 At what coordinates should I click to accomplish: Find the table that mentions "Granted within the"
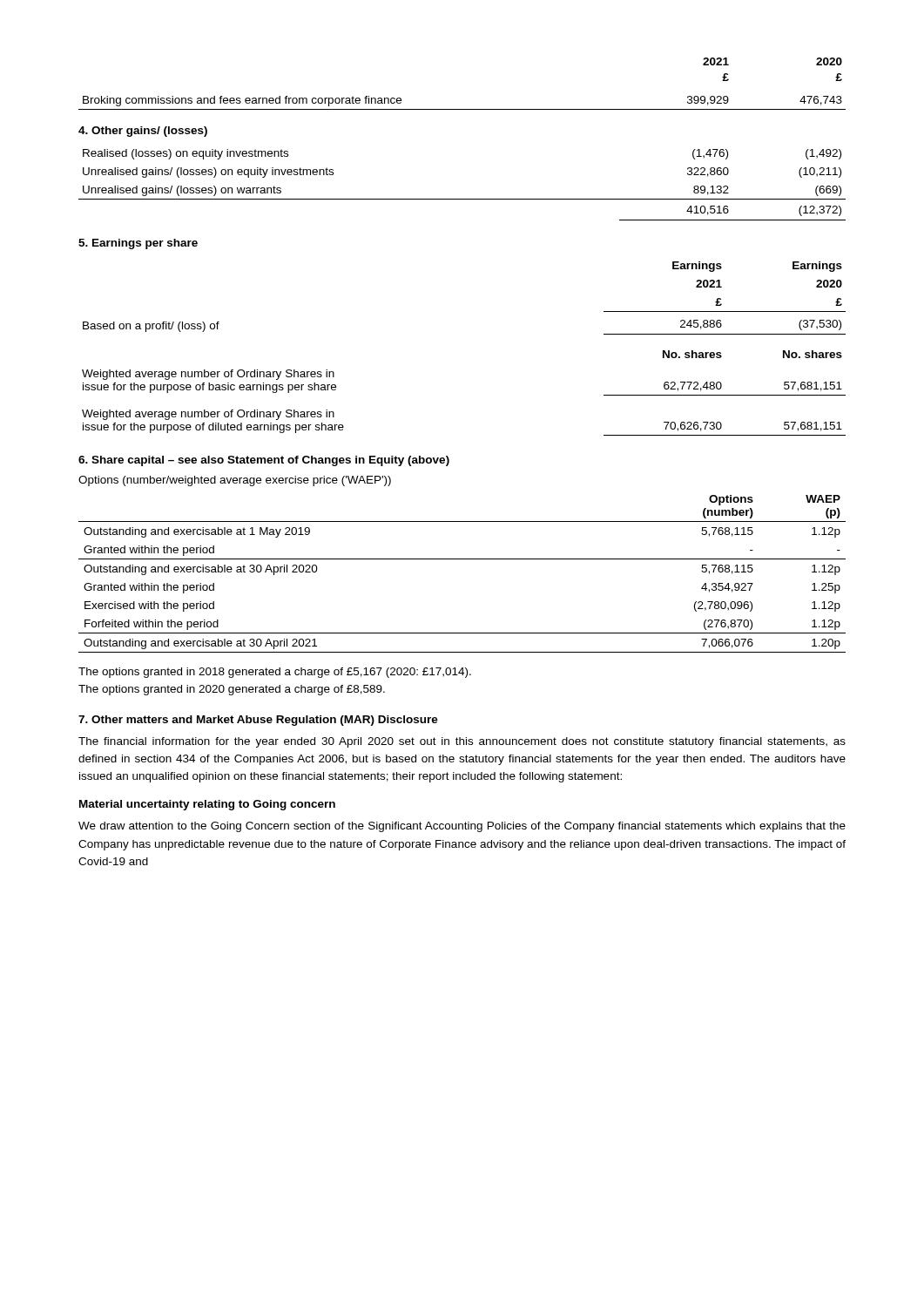pos(462,571)
